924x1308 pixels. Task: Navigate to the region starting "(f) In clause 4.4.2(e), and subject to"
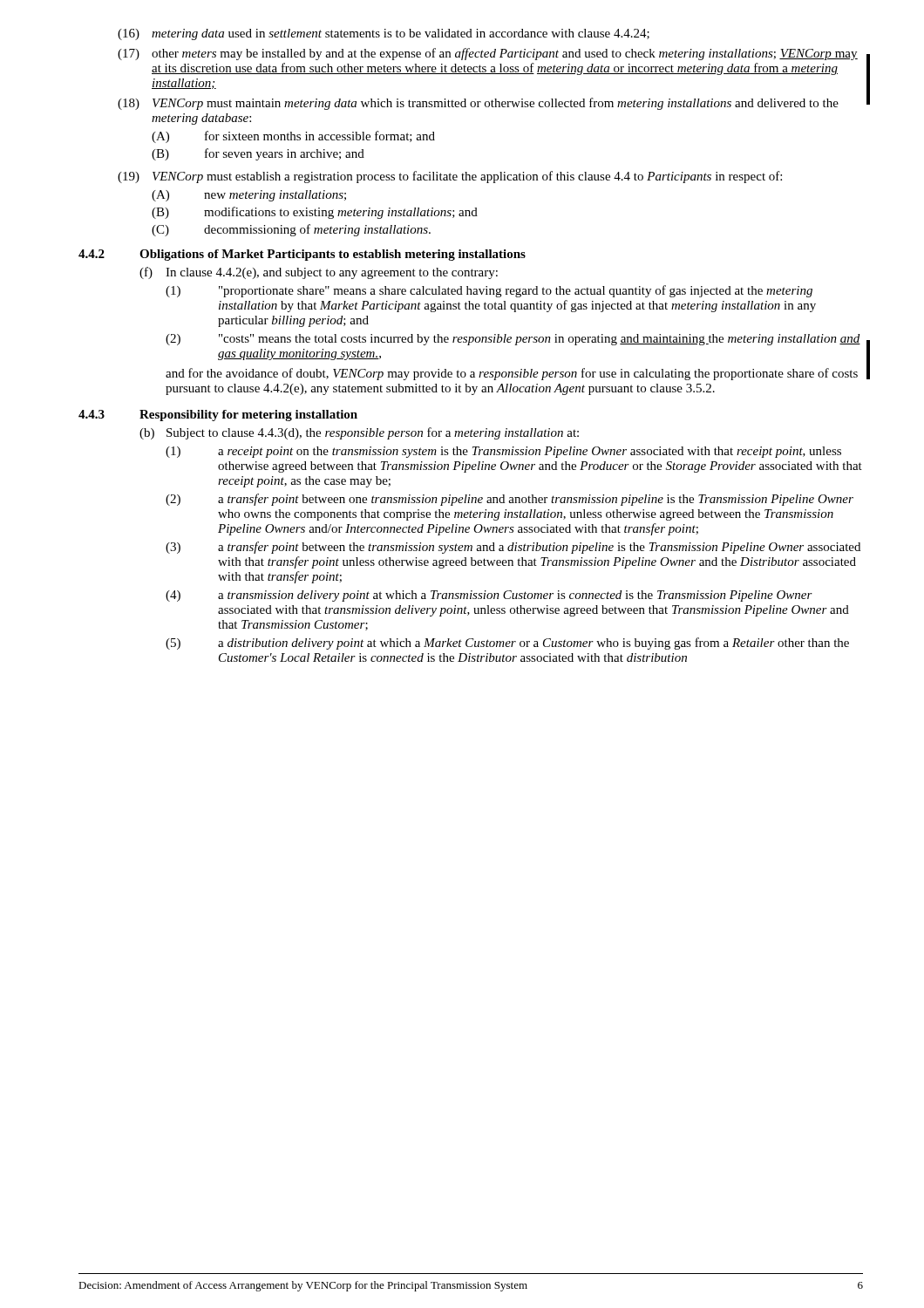click(501, 333)
